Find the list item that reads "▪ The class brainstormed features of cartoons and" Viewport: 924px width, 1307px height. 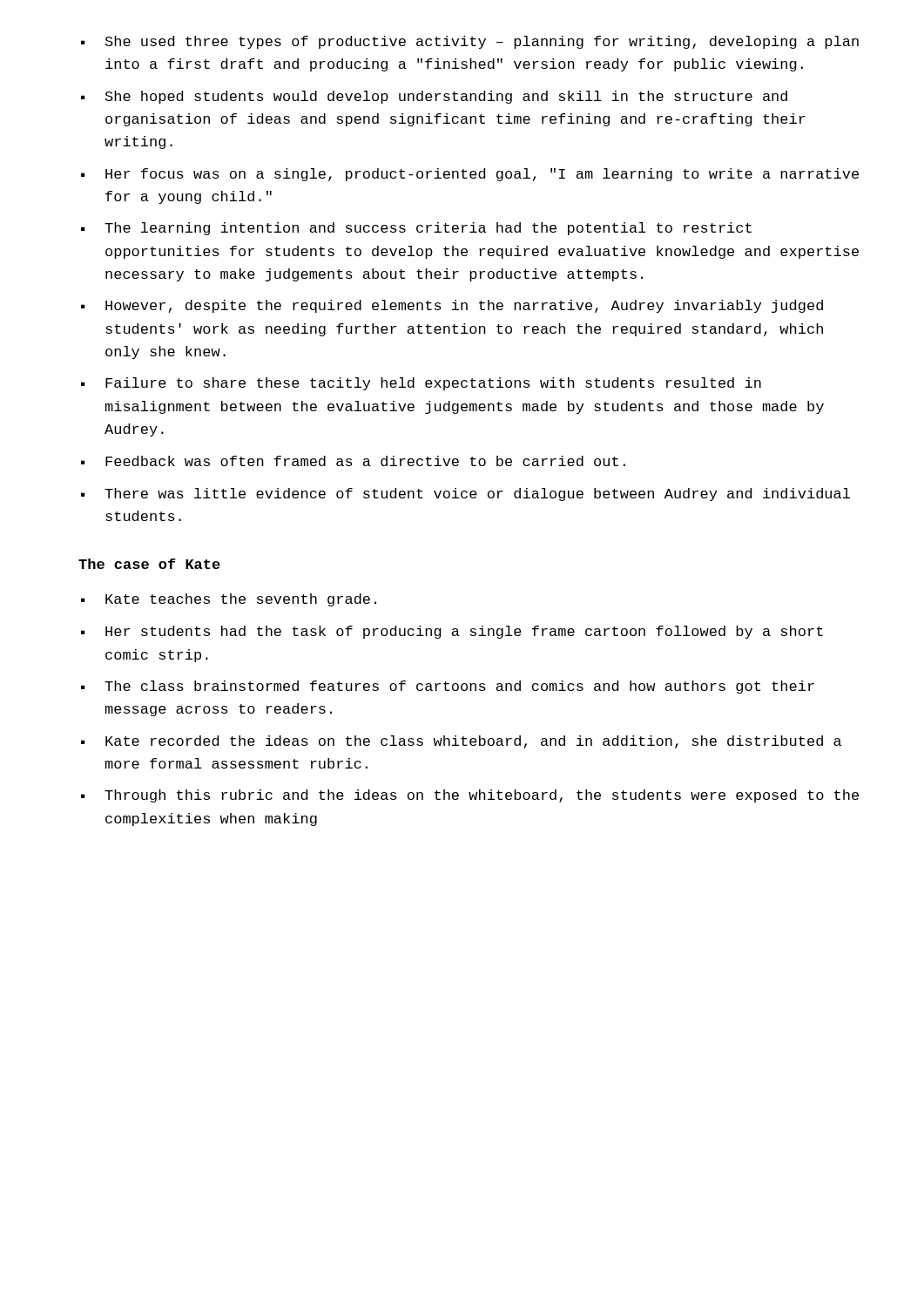[471, 699]
